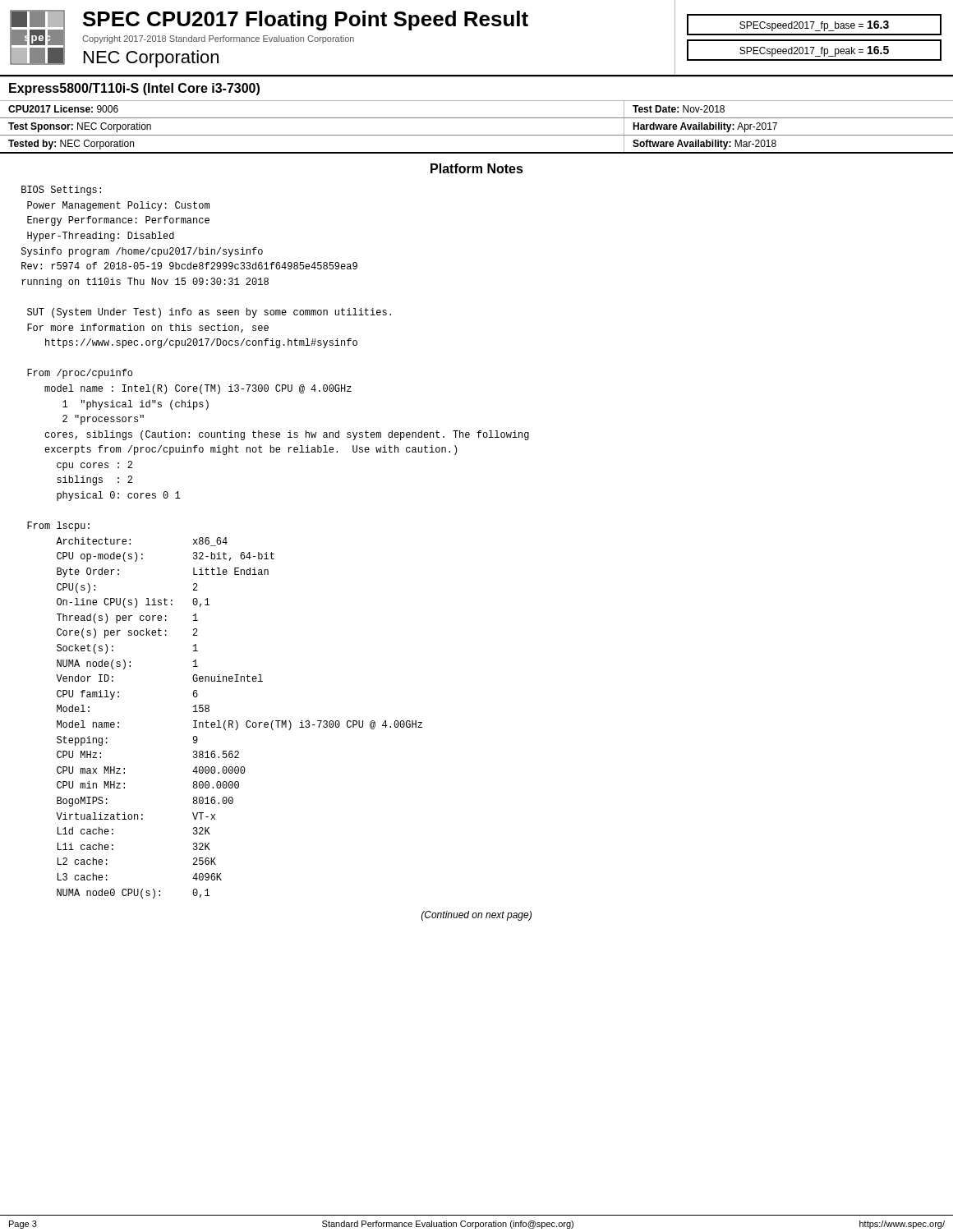The image size is (953, 1232).
Task: Navigate to the text starting "SPECspeed2017_fp_peak = 16.5"
Action: (814, 50)
